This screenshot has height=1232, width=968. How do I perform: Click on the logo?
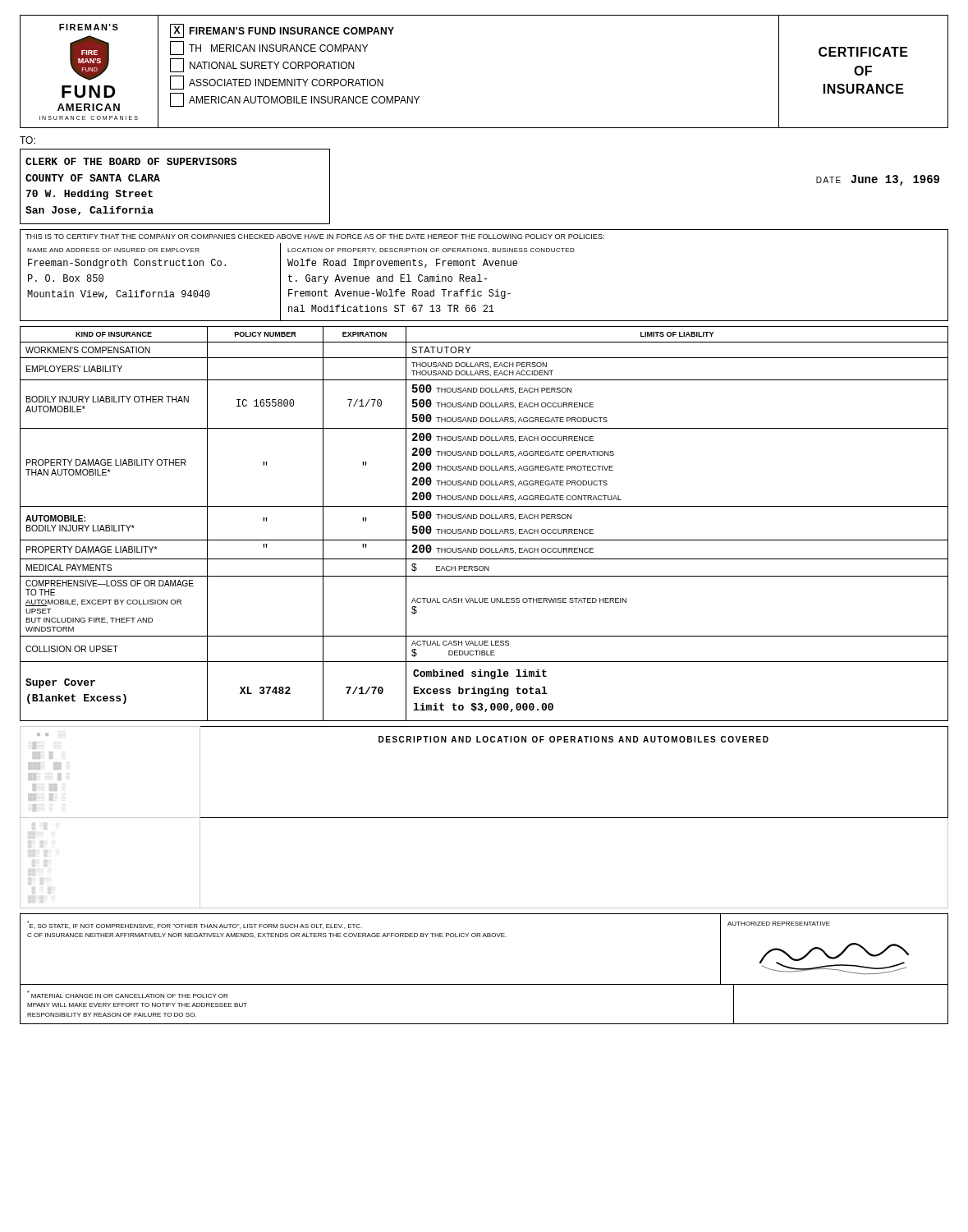coord(89,72)
